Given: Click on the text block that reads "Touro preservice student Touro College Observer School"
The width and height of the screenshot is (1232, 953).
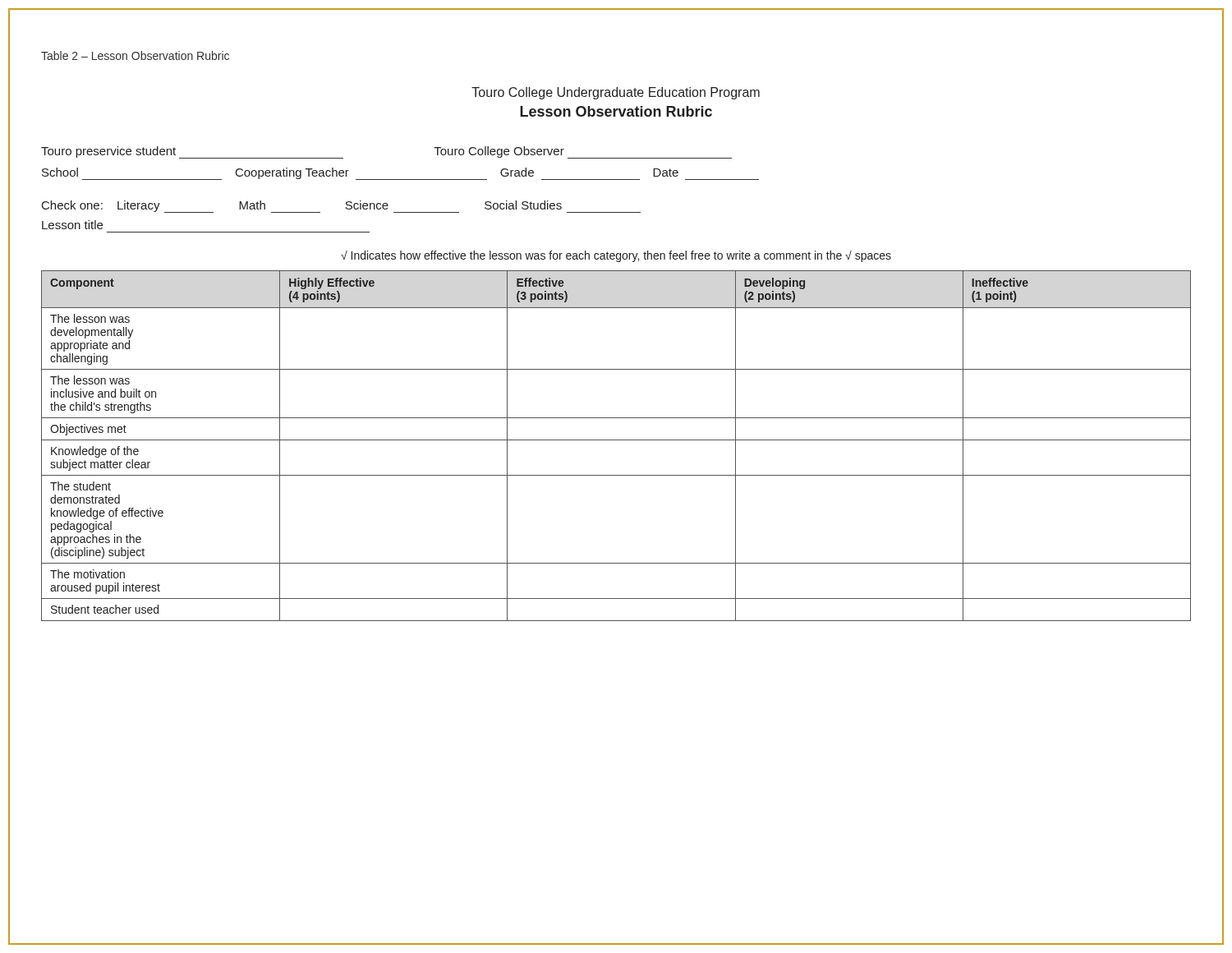Looking at the screenshot, I should (x=616, y=188).
